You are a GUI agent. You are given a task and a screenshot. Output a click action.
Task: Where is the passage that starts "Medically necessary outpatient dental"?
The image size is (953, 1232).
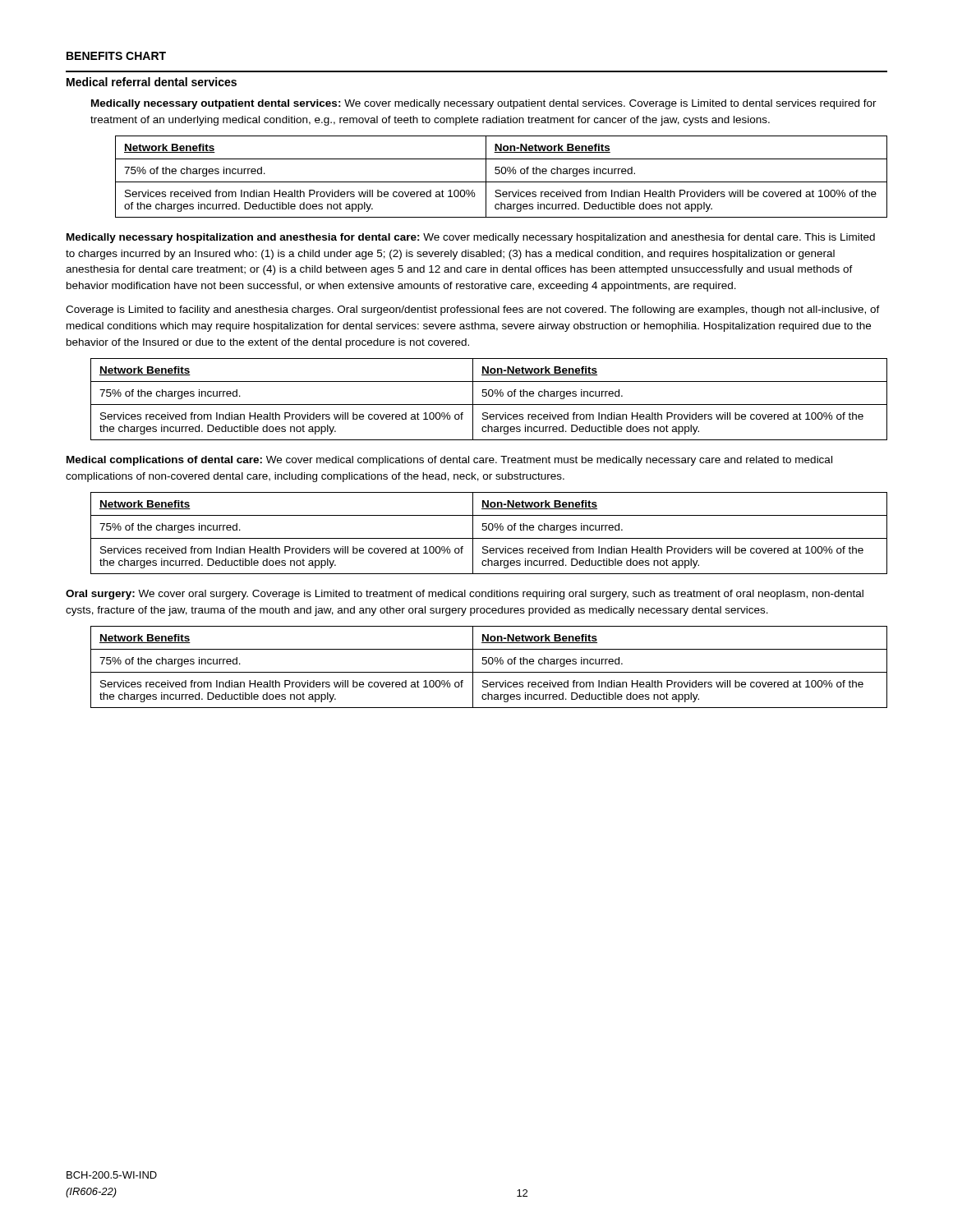(x=483, y=111)
